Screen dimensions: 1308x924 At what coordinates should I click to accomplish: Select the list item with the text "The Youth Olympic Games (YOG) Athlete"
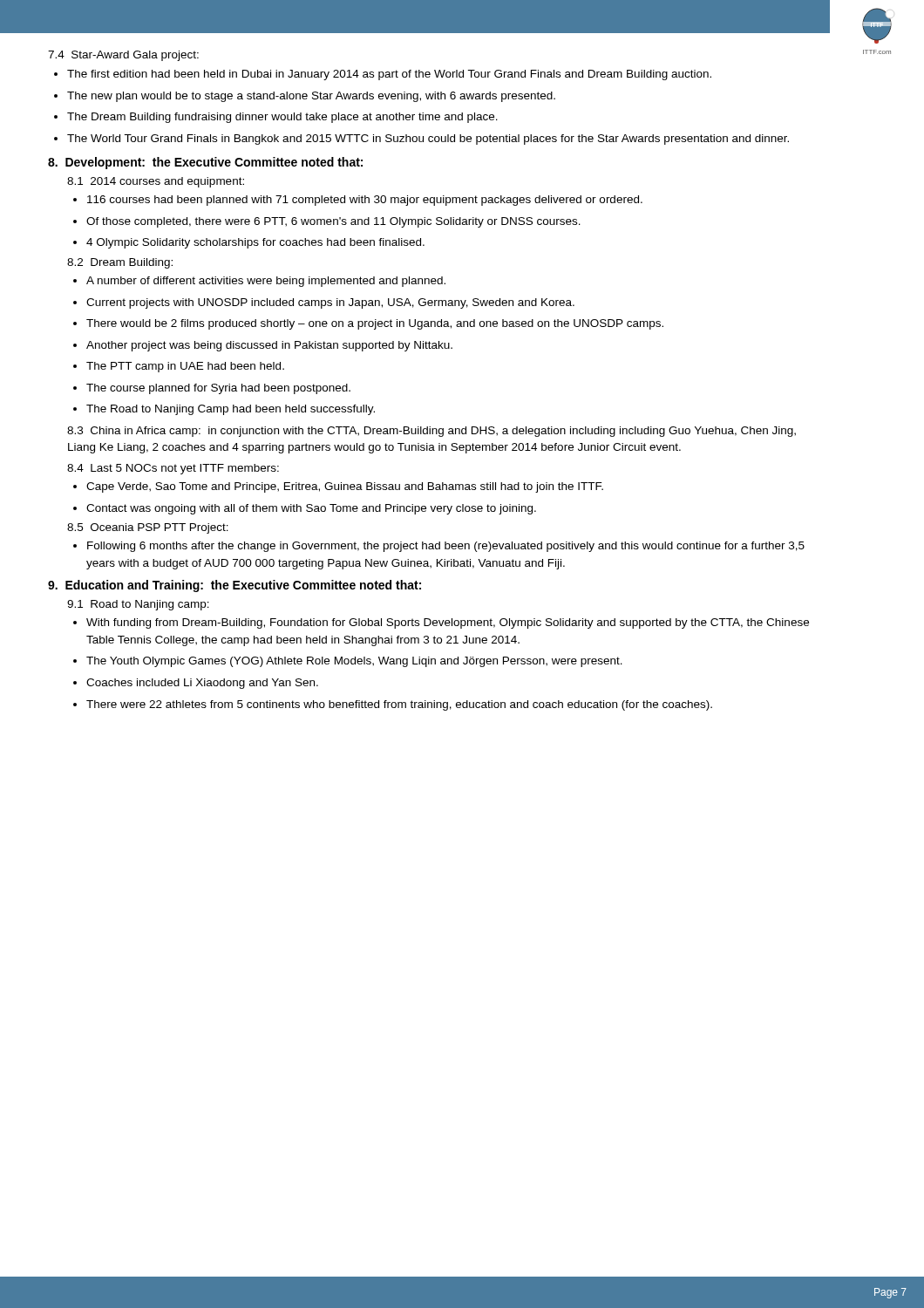[x=355, y=661]
